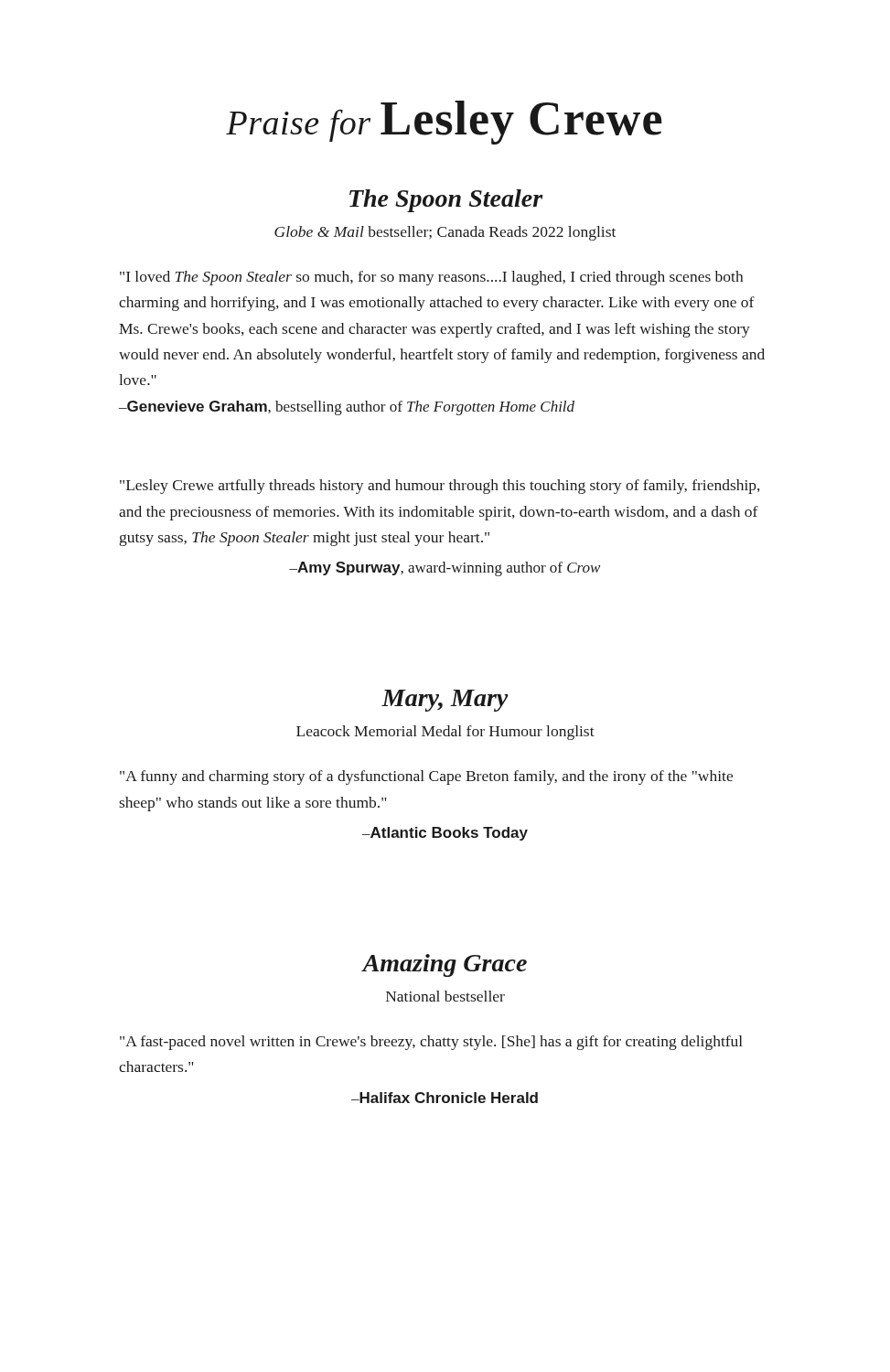Select the passage starting ""A fast-paced novel written in Crewe's breezy, chatty"
The width and height of the screenshot is (890, 1372).
pos(431,1054)
